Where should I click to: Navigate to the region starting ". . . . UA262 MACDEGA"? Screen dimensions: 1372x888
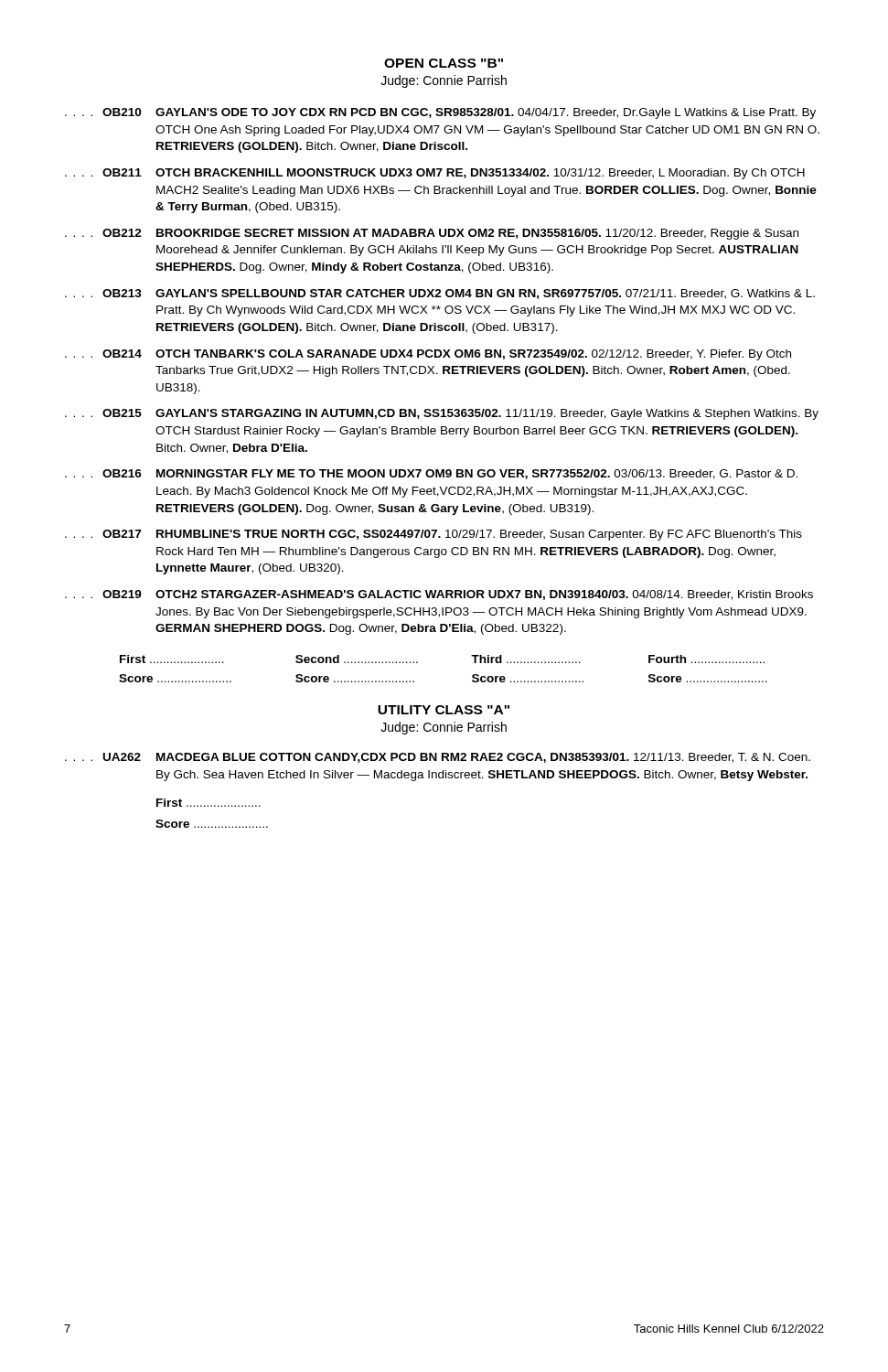point(444,766)
